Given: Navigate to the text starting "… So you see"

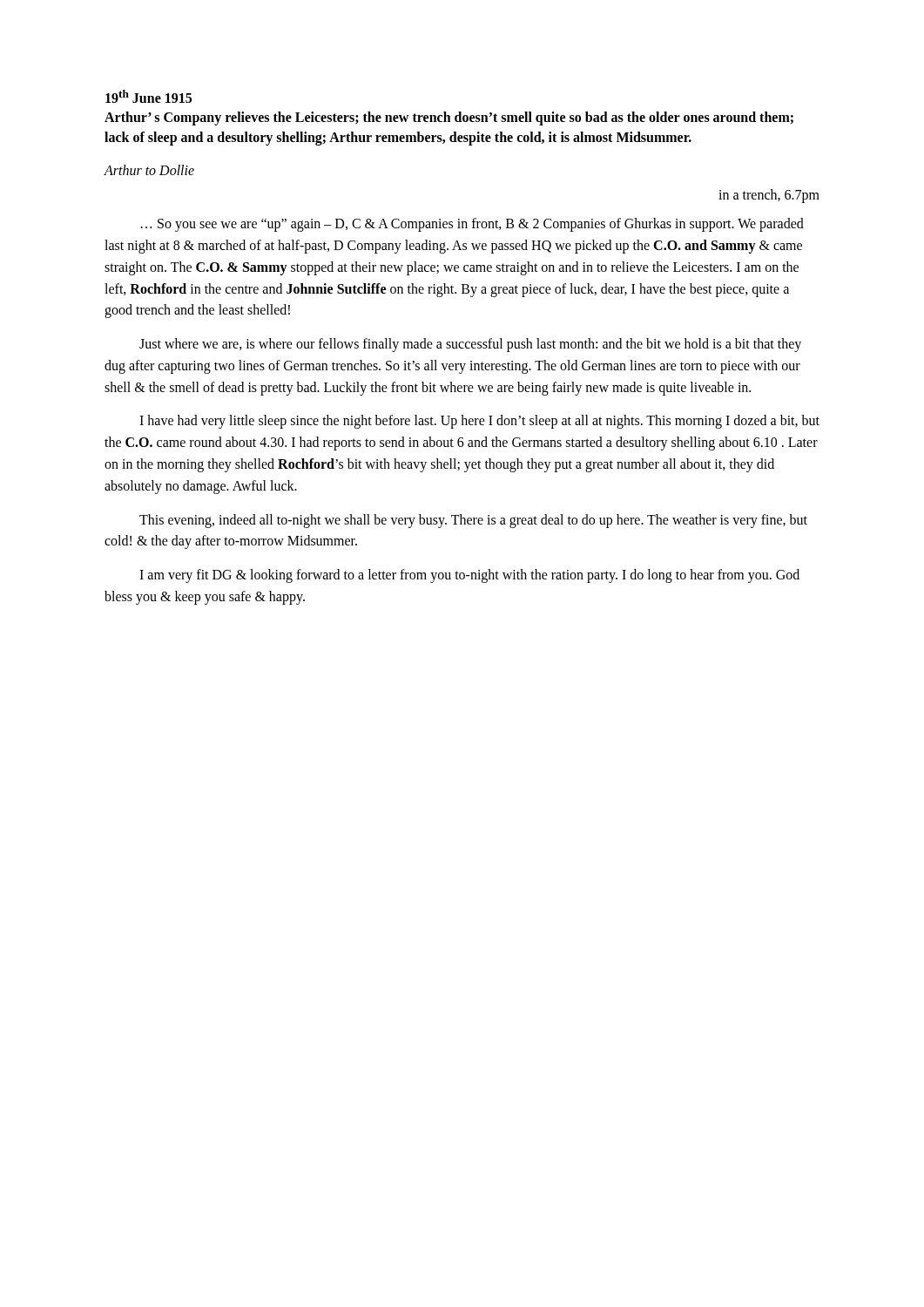Looking at the screenshot, I should pos(454,267).
